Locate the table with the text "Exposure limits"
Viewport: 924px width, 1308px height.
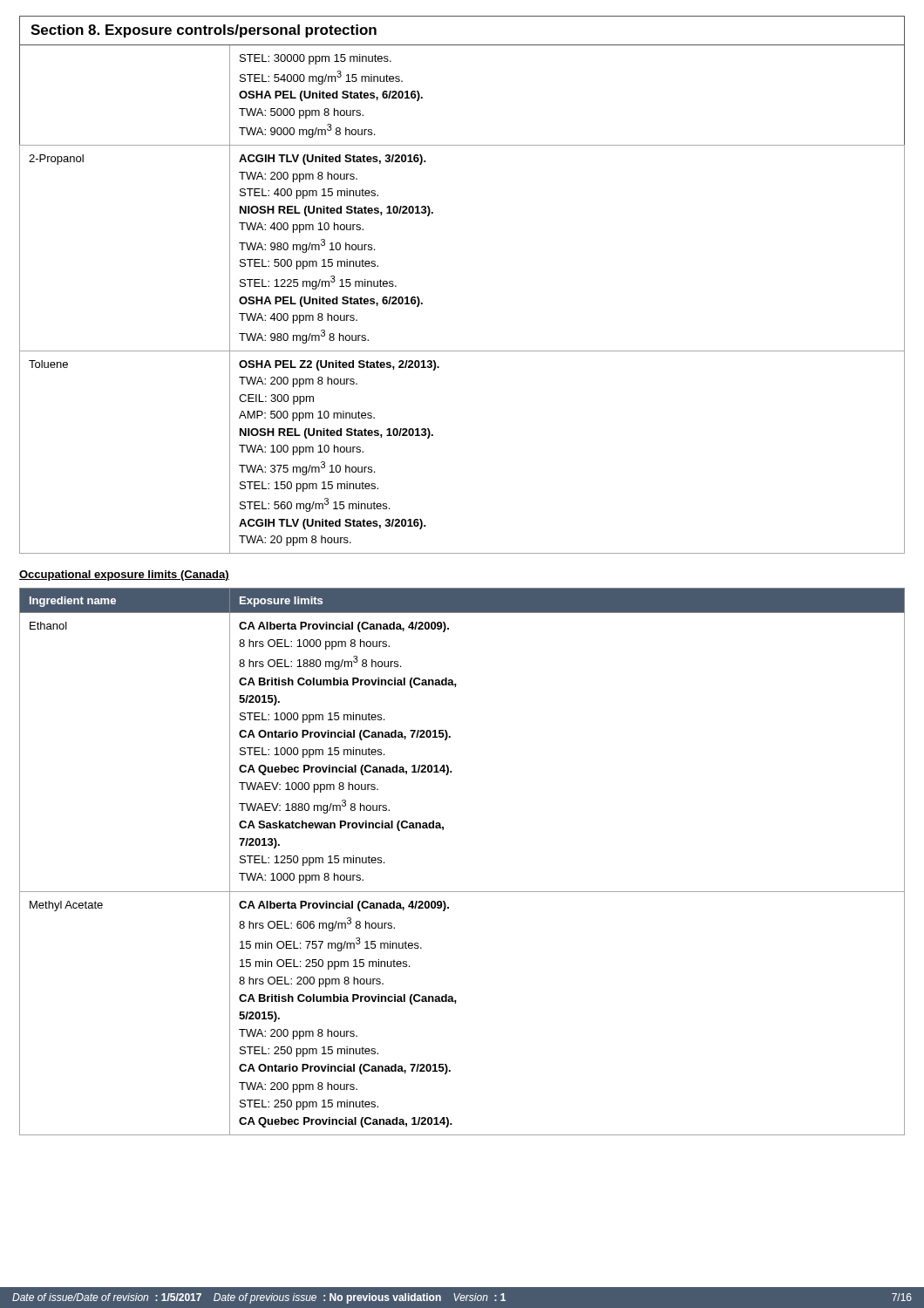pyautogui.click(x=462, y=861)
